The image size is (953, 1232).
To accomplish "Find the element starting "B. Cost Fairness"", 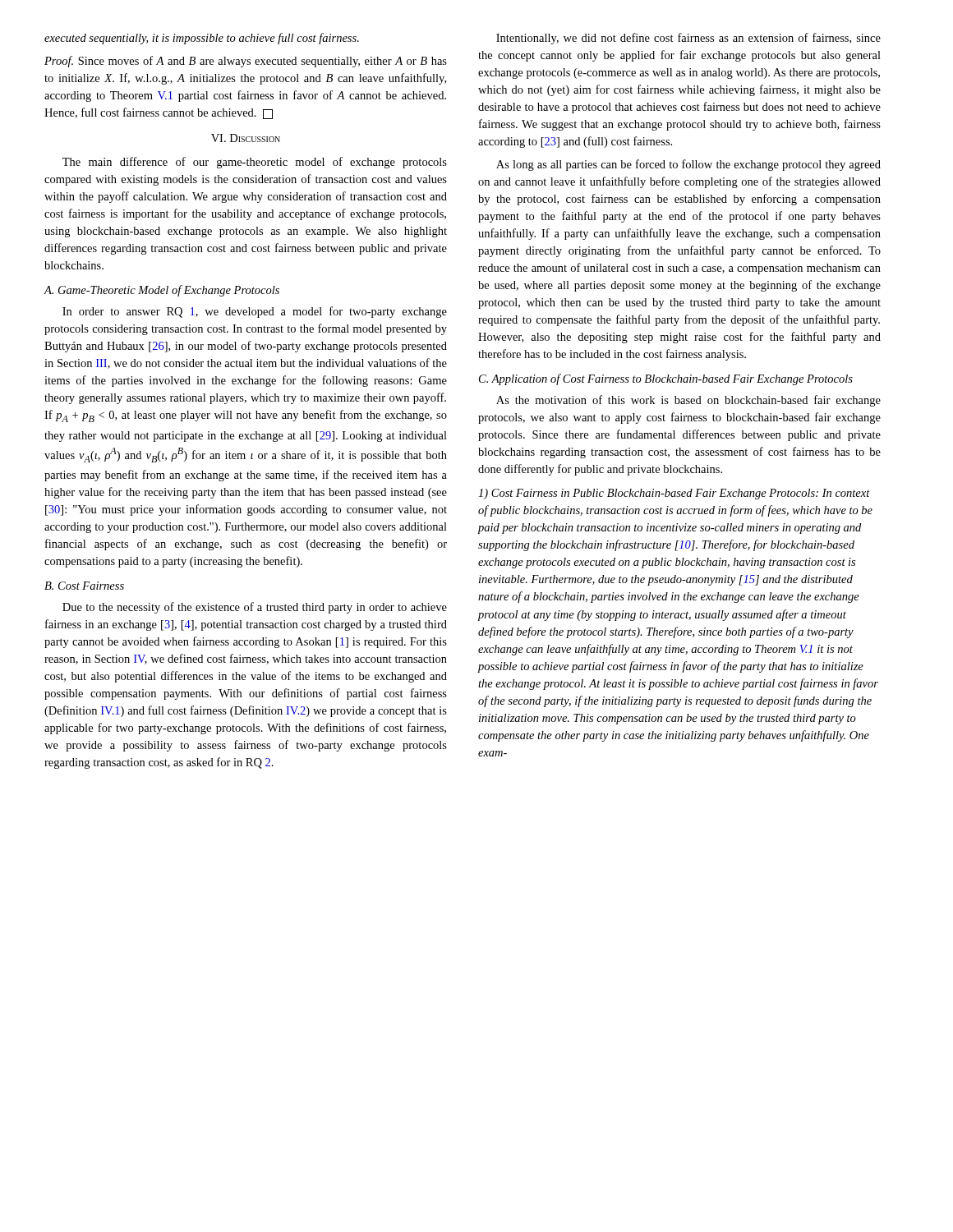I will pyautogui.click(x=84, y=586).
